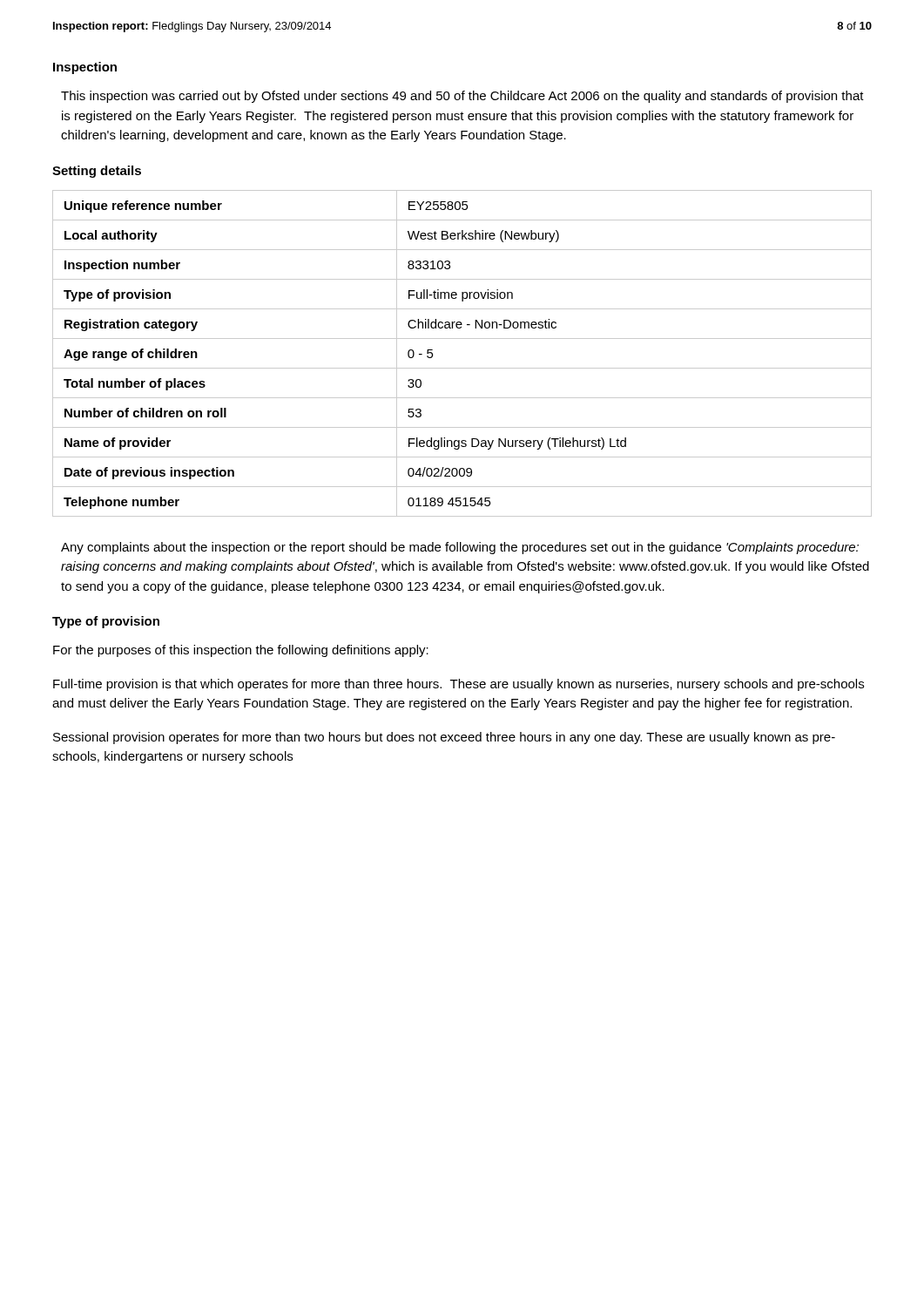The width and height of the screenshot is (924, 1307).
Task: Select the region starting "Setting details"
Action: pyautogui.click(x=97, y=170)
